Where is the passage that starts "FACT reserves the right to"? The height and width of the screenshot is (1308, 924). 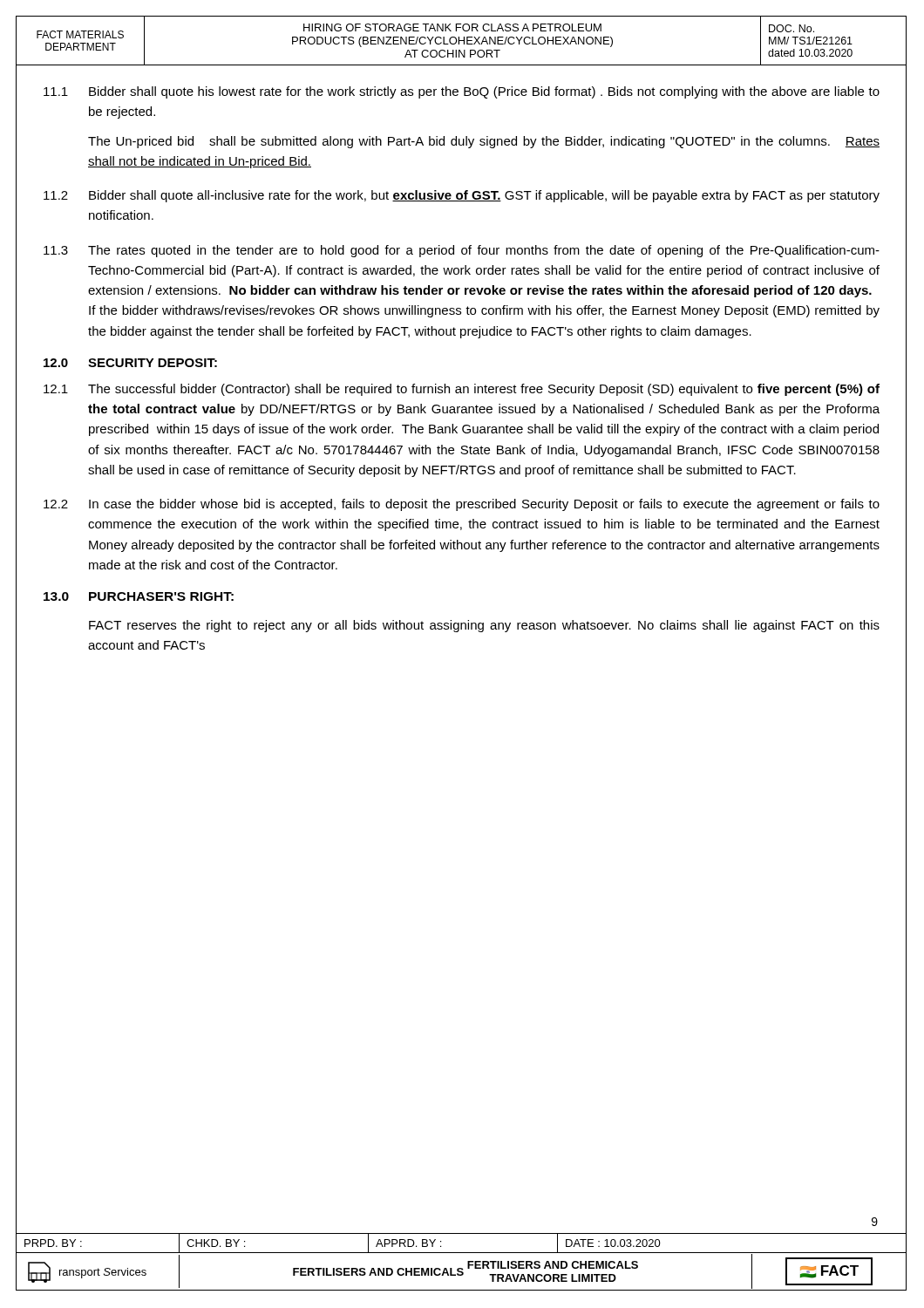pyautogui.click(x=484, y=635)
